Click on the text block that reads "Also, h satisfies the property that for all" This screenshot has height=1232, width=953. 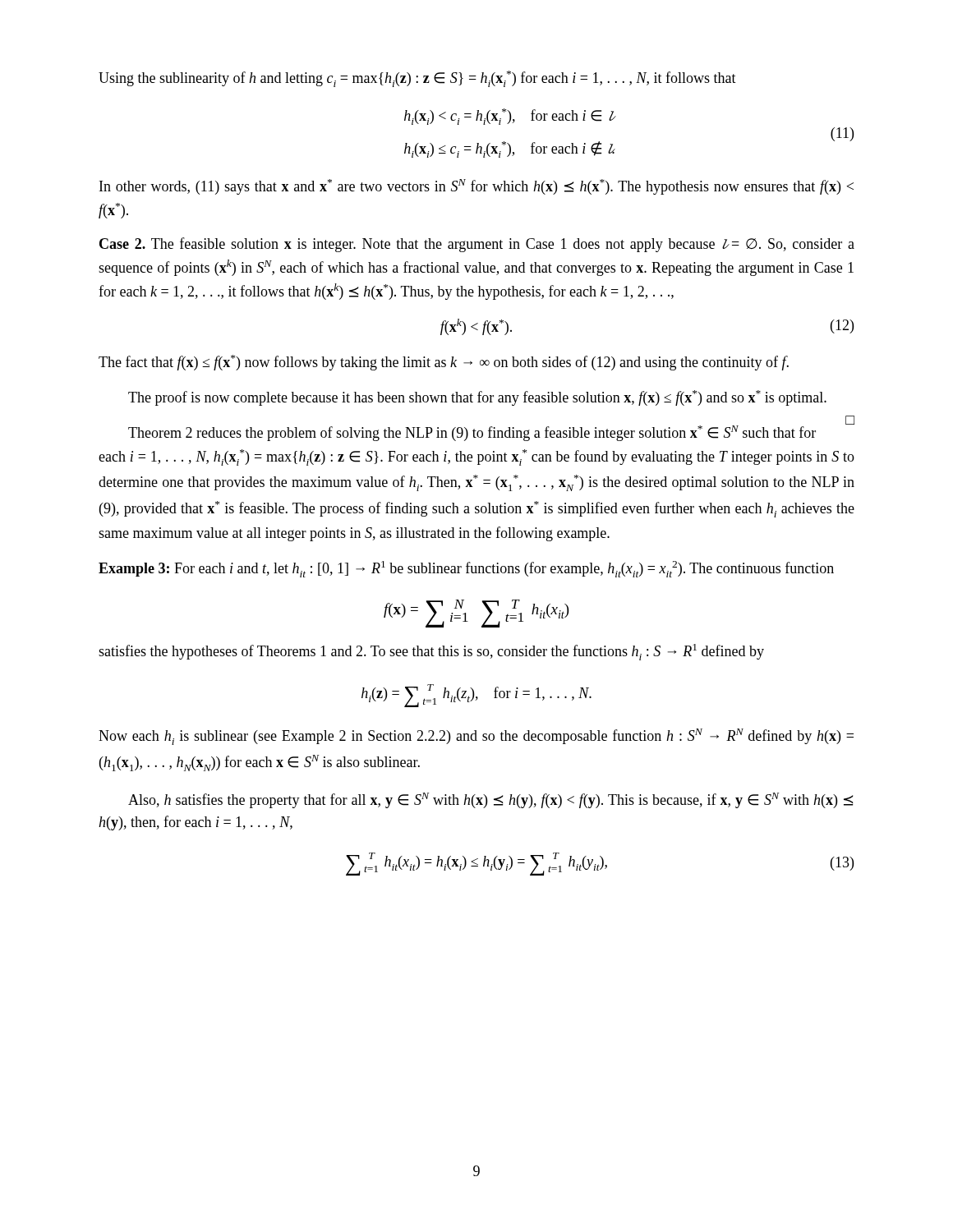click(476, 810)
